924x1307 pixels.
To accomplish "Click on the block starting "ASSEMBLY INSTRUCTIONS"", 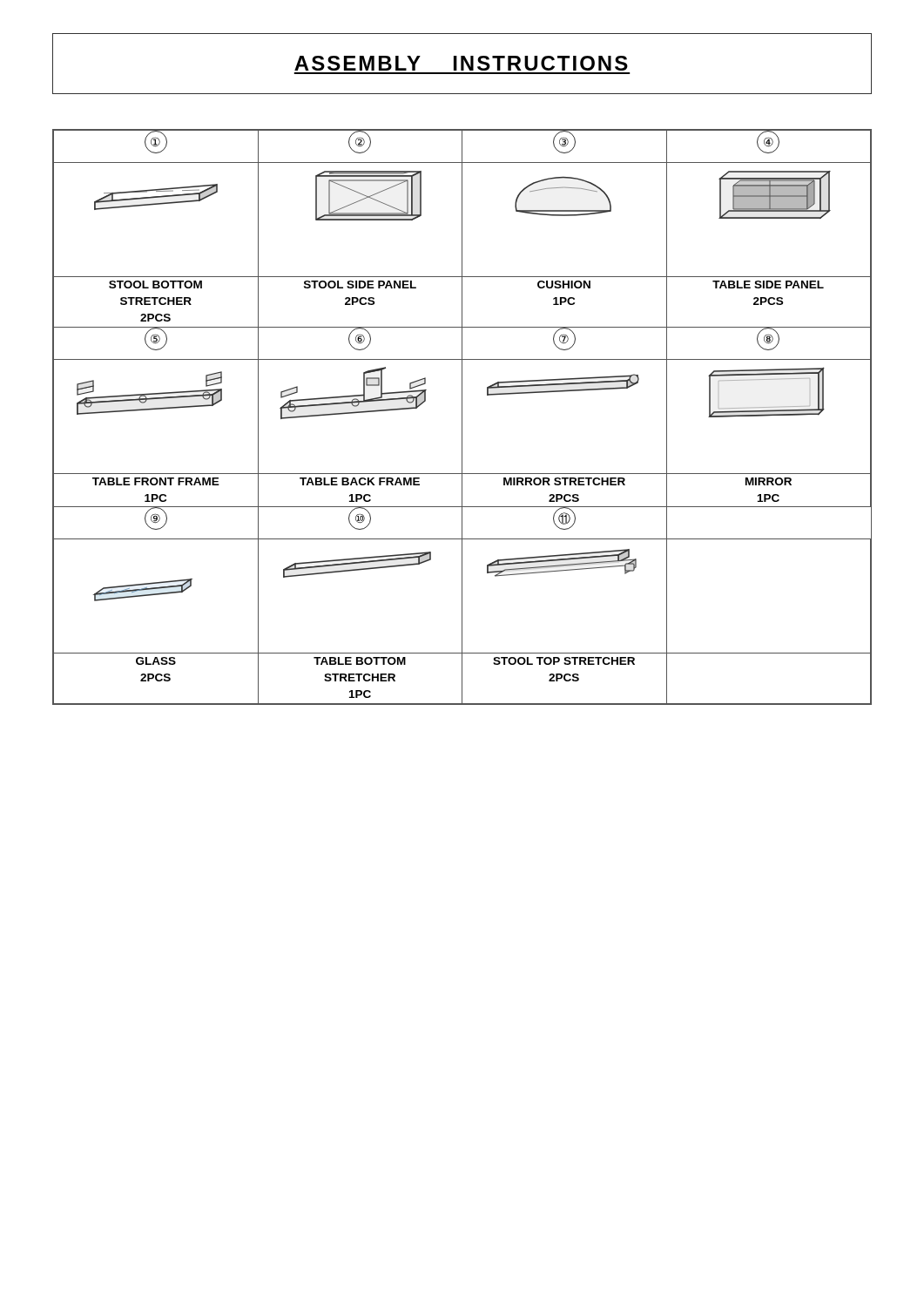I will (x=462, y=64).
